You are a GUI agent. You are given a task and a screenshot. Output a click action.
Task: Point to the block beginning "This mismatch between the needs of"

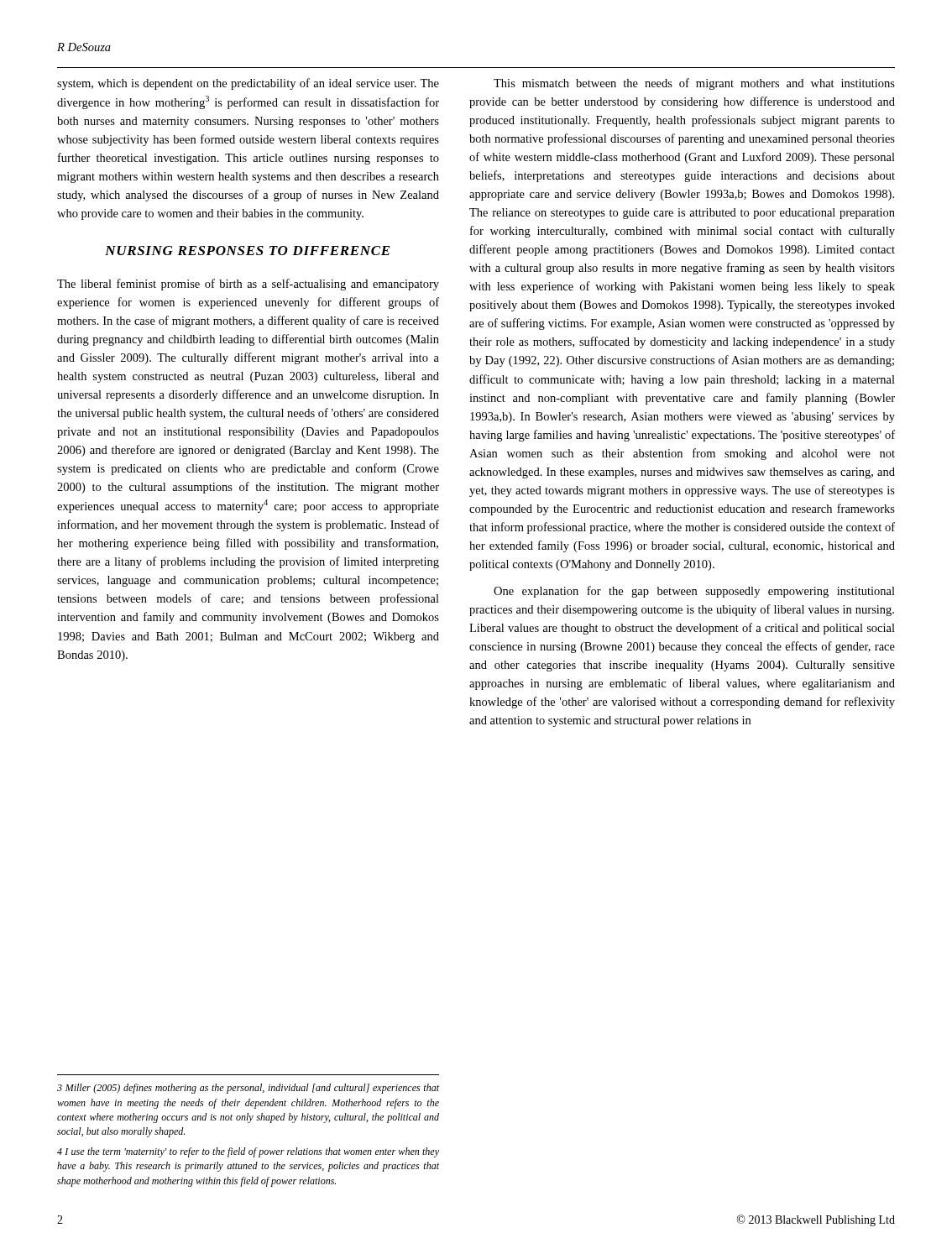(x=682, y=402)
